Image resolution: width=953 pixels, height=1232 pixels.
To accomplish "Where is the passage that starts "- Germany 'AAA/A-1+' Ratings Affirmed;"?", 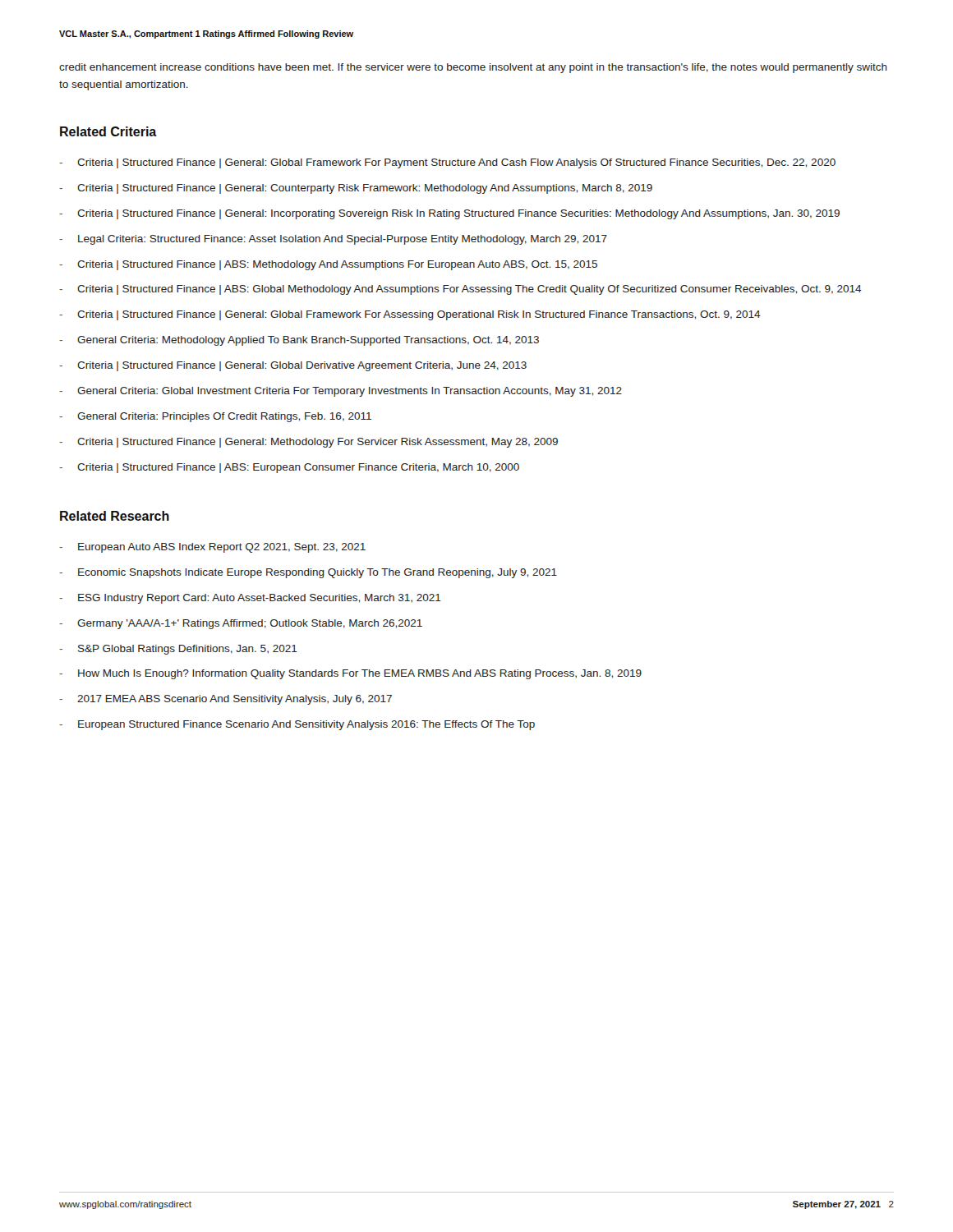I will coord(241,623).
